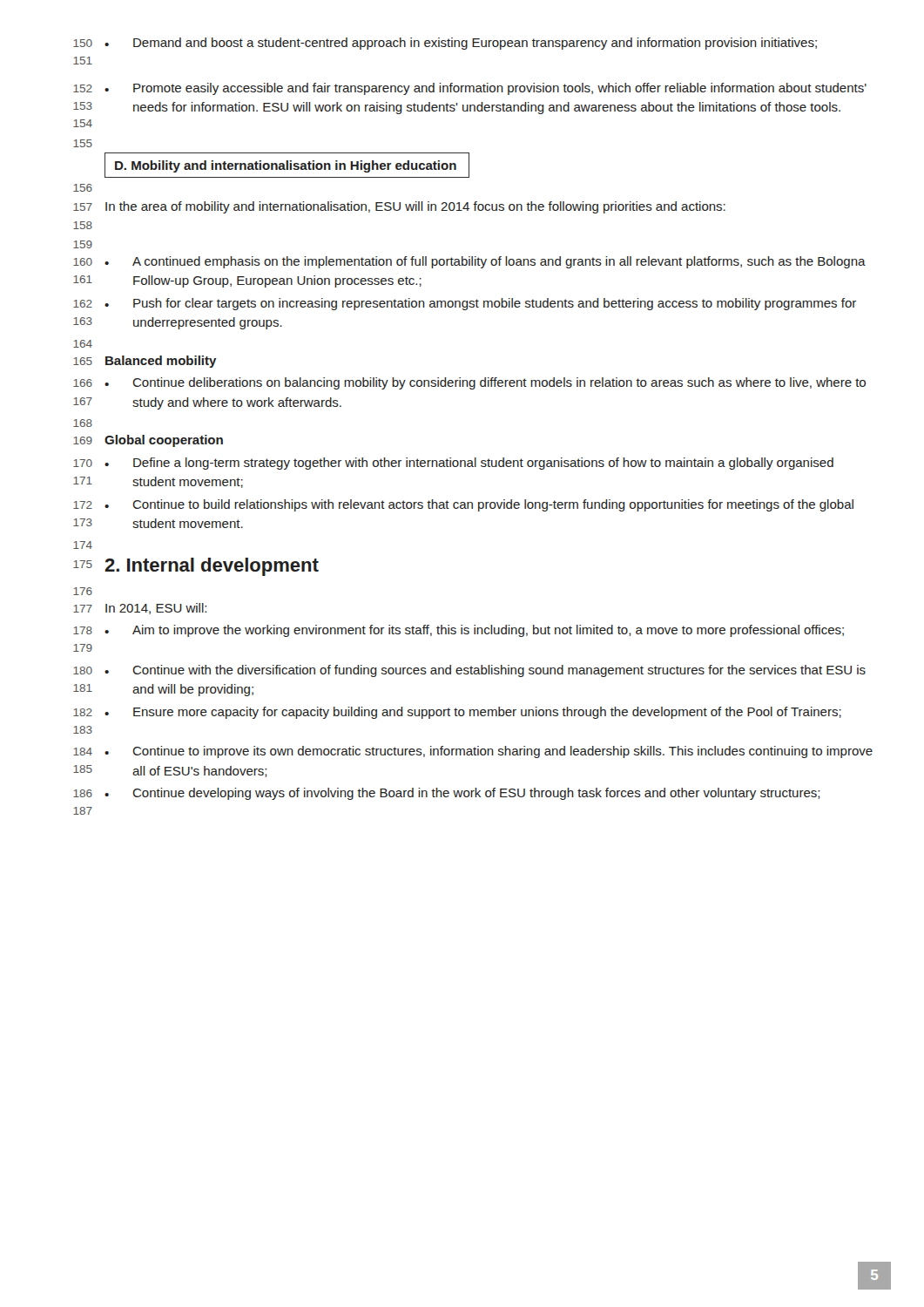
Task: Find the section header on this page that starts "D. Mobility and internationalisation in"
Action: tap(287, 165)
